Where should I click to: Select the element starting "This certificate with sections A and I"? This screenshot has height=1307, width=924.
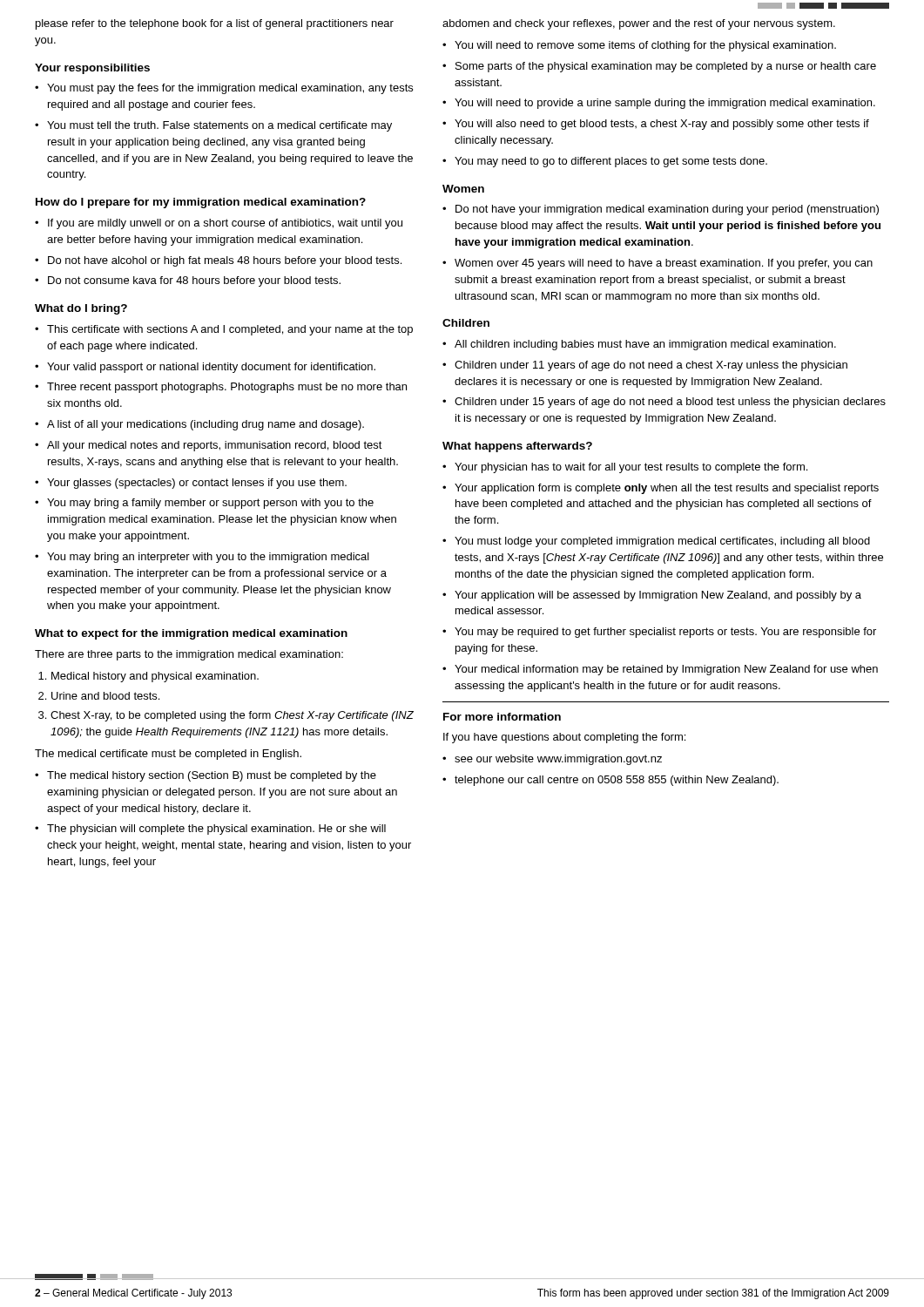[230, 337]
